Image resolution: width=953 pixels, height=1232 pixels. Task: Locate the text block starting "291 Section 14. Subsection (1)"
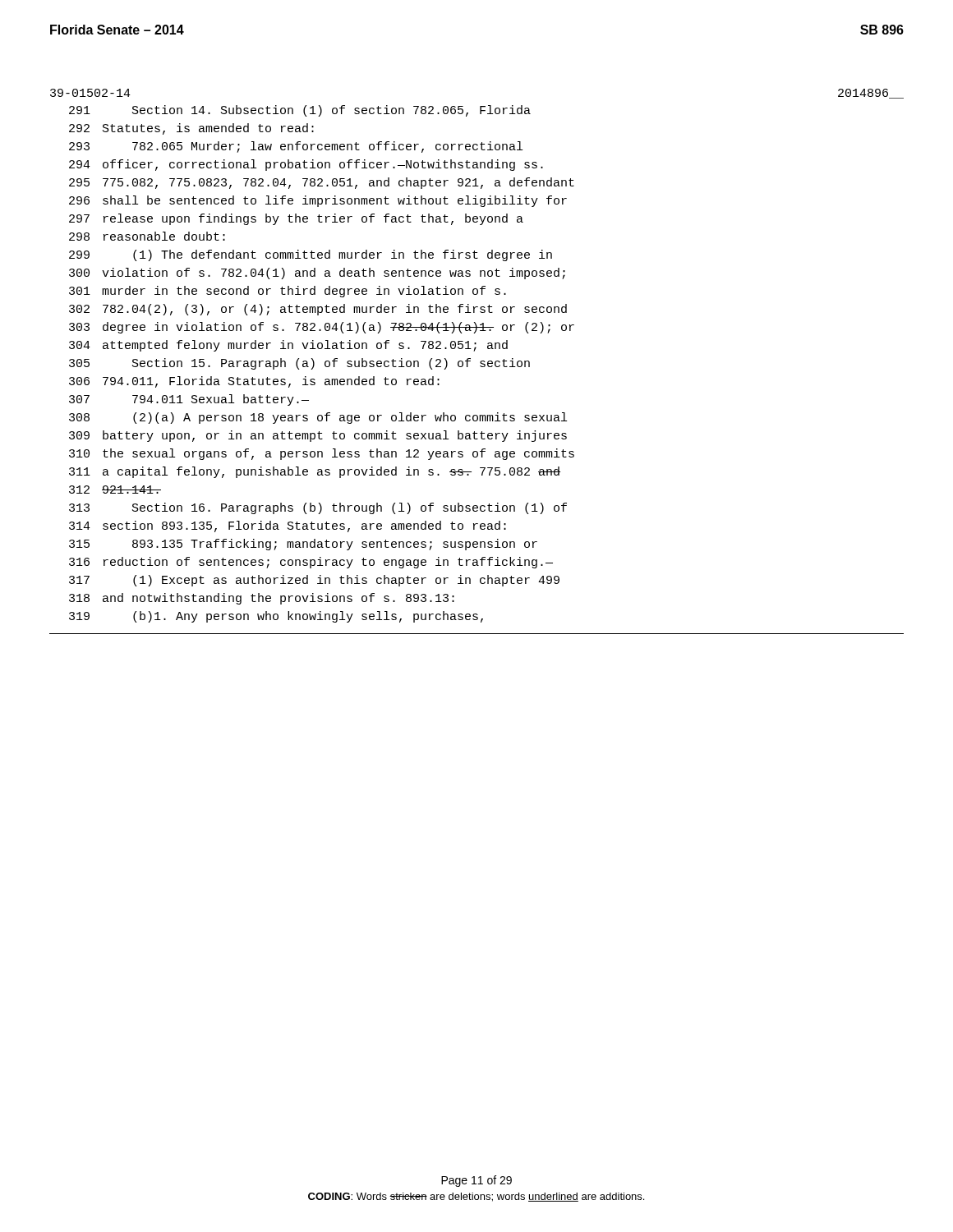click(x=476, y=366)
